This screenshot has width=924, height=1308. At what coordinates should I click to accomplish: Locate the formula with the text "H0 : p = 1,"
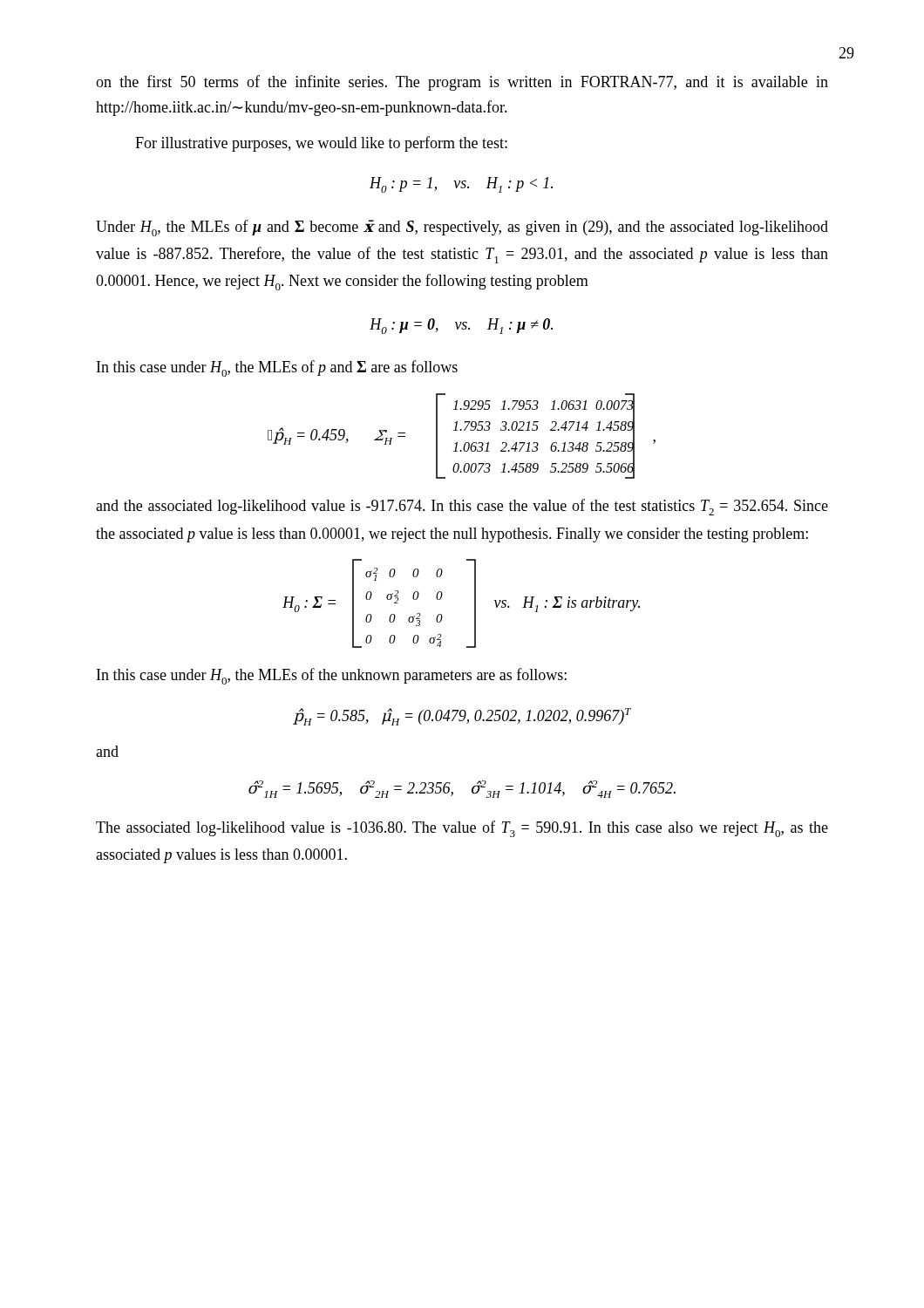point(462,185)
